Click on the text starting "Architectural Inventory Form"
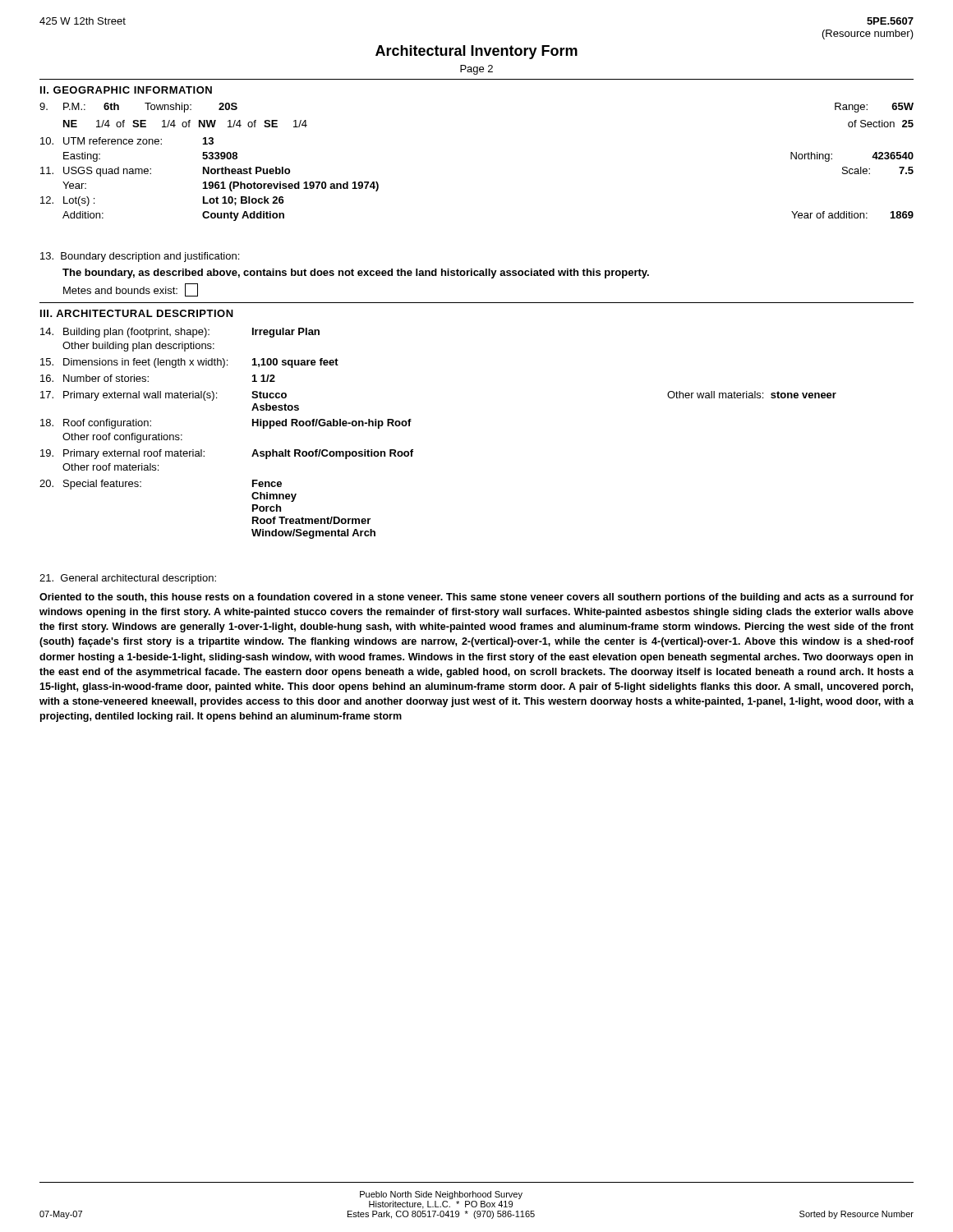Viewport: 953px width, 1232px height. click(476, 51)
